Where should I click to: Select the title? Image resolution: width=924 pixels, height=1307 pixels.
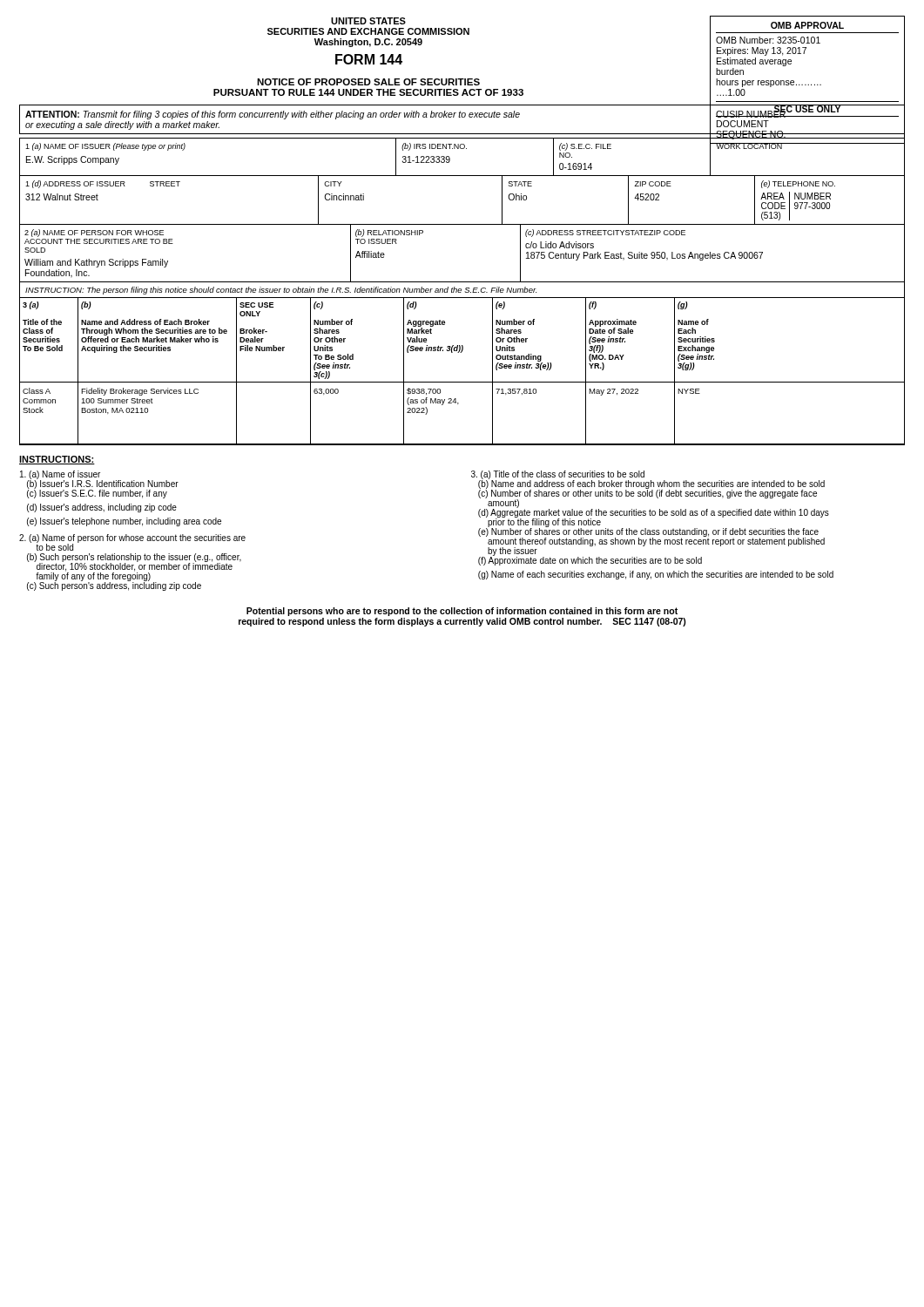point(368,42)
